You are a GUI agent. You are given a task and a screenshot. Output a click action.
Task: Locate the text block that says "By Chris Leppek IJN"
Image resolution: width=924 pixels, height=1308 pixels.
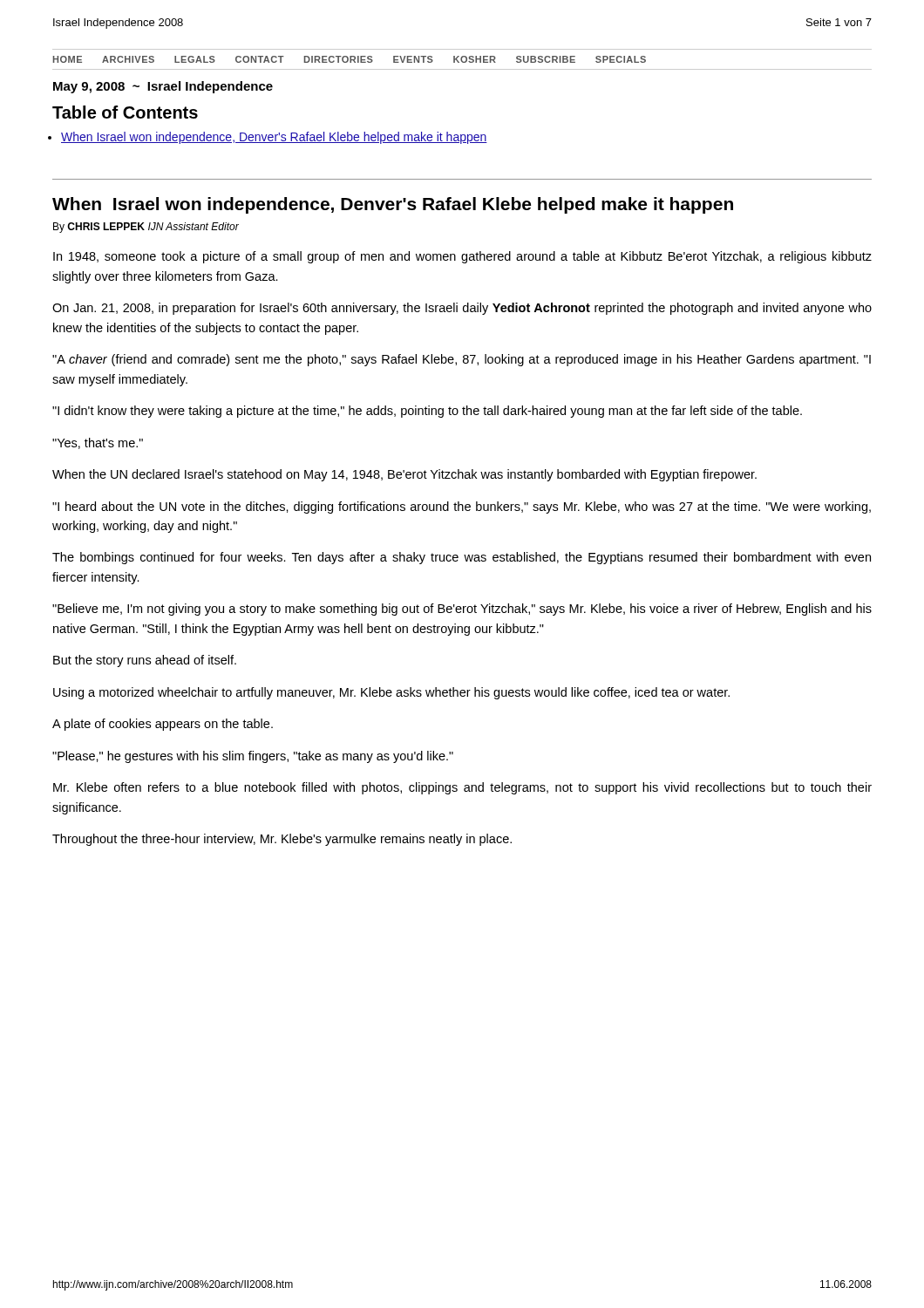145,227
